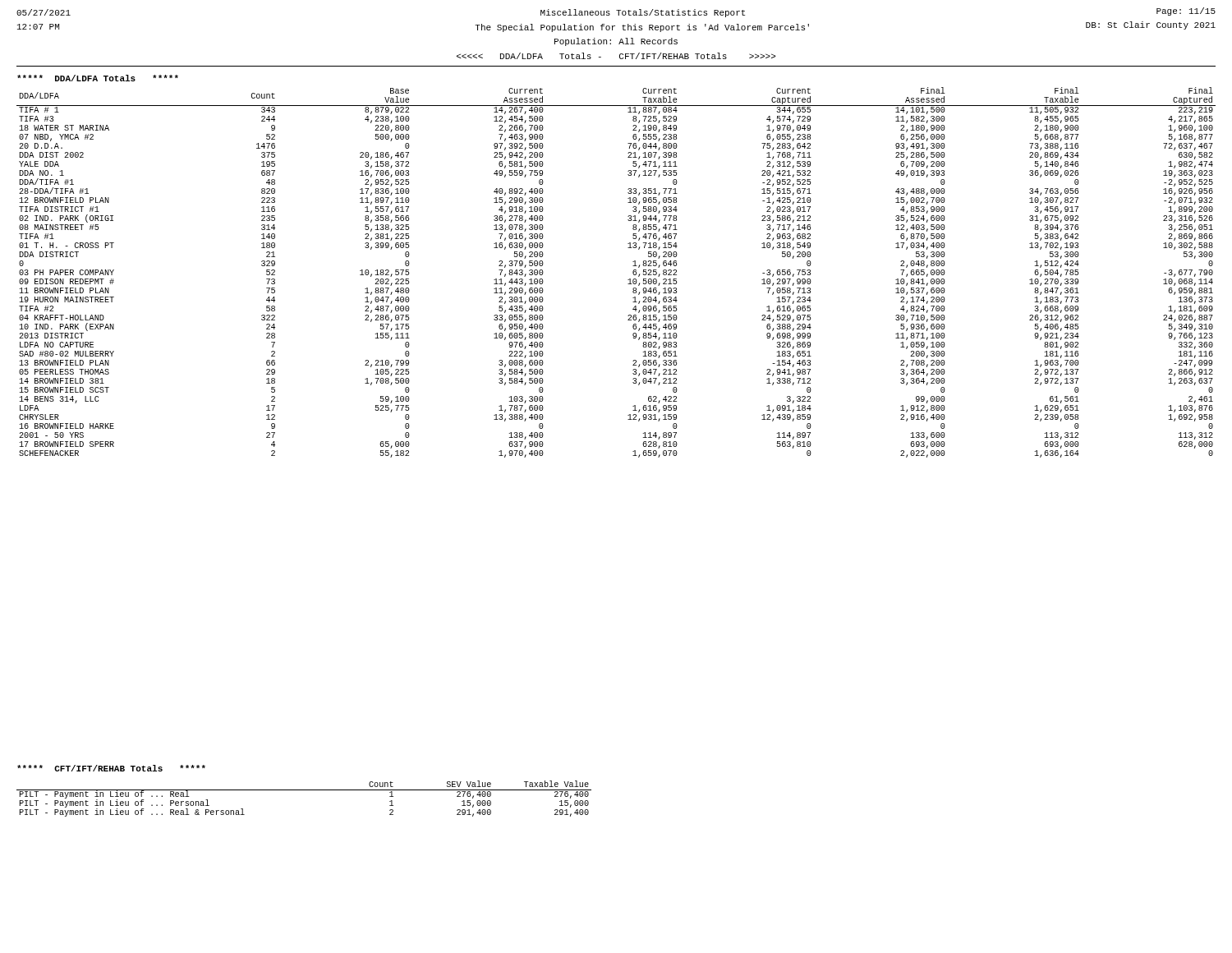1232x953 pixels.
Task: Find the element starting "***** DDA/LDFA Totals *****"
Action: coord(98,79)
